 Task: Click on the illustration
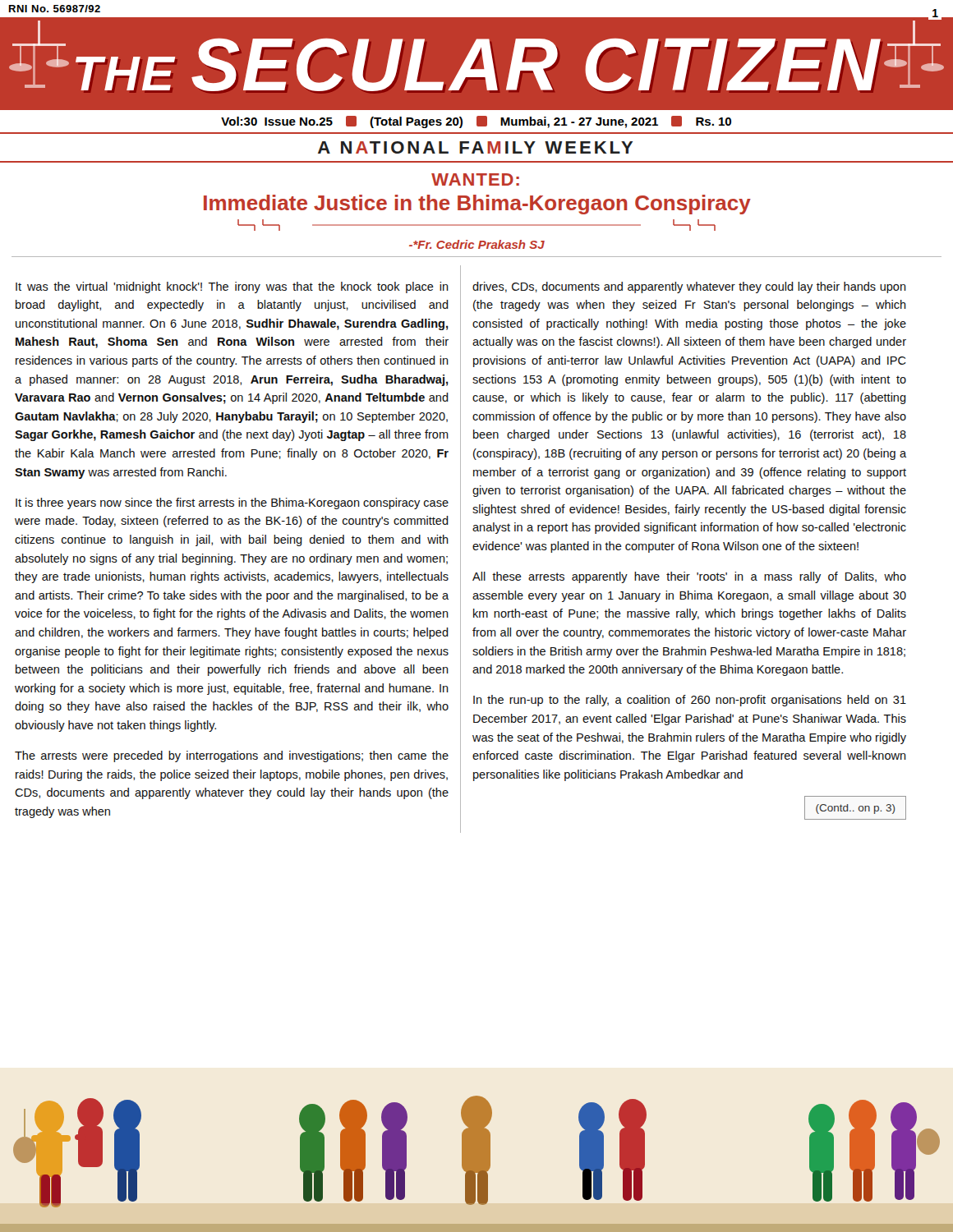click(x=476, y=1150)
